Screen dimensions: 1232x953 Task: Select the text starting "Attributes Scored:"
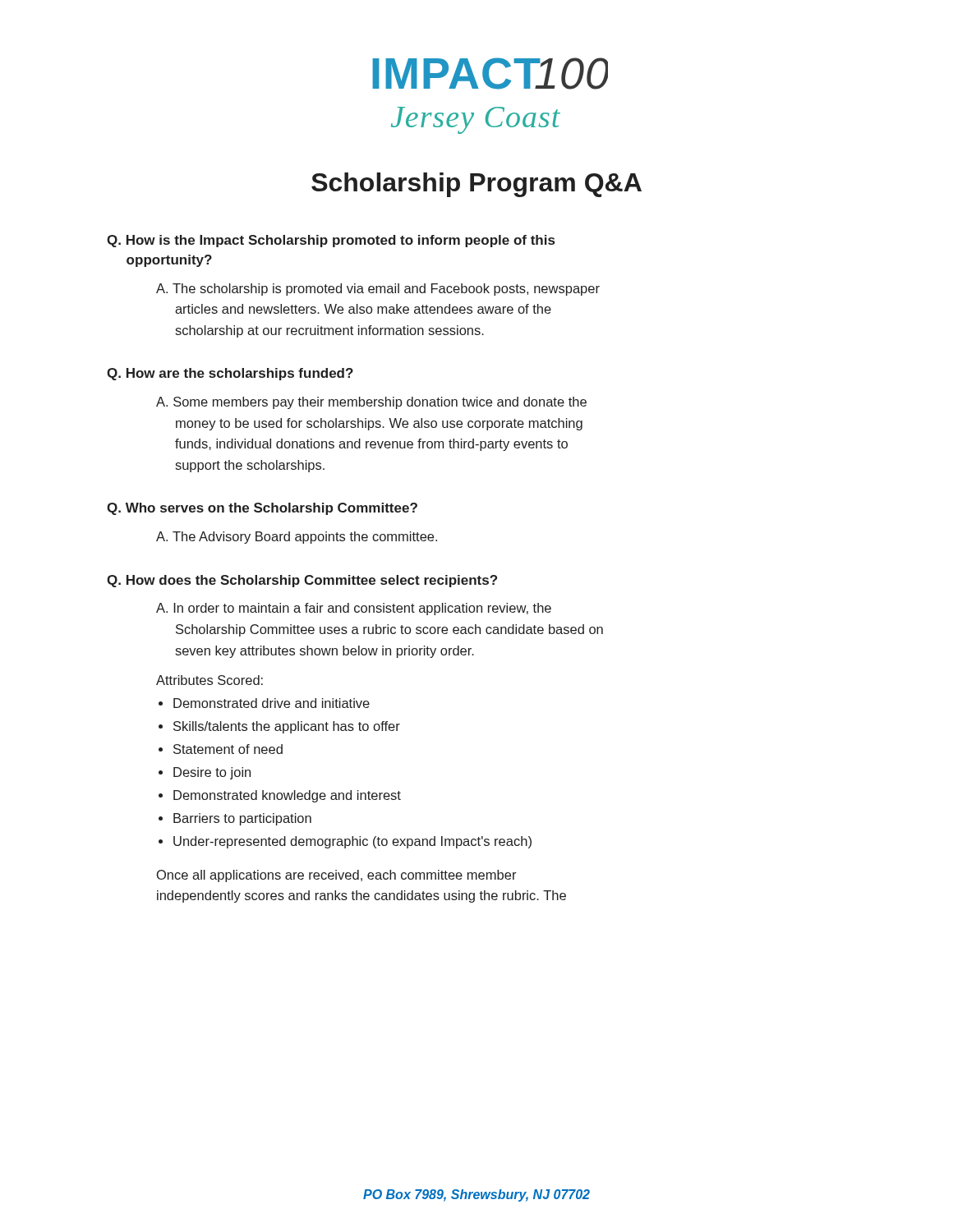pos(210,680)
